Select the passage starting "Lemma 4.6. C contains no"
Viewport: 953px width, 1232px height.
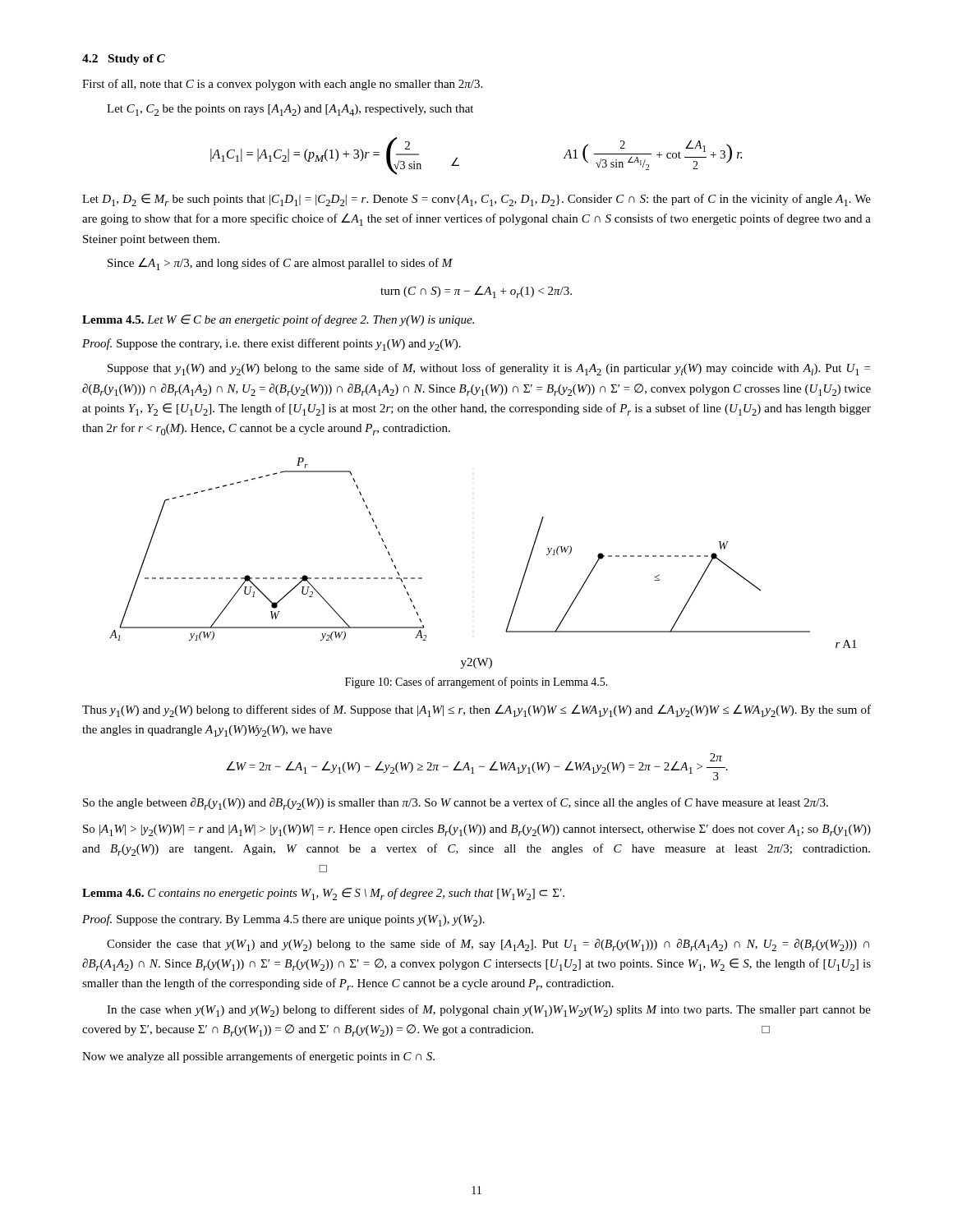[324, 894]
